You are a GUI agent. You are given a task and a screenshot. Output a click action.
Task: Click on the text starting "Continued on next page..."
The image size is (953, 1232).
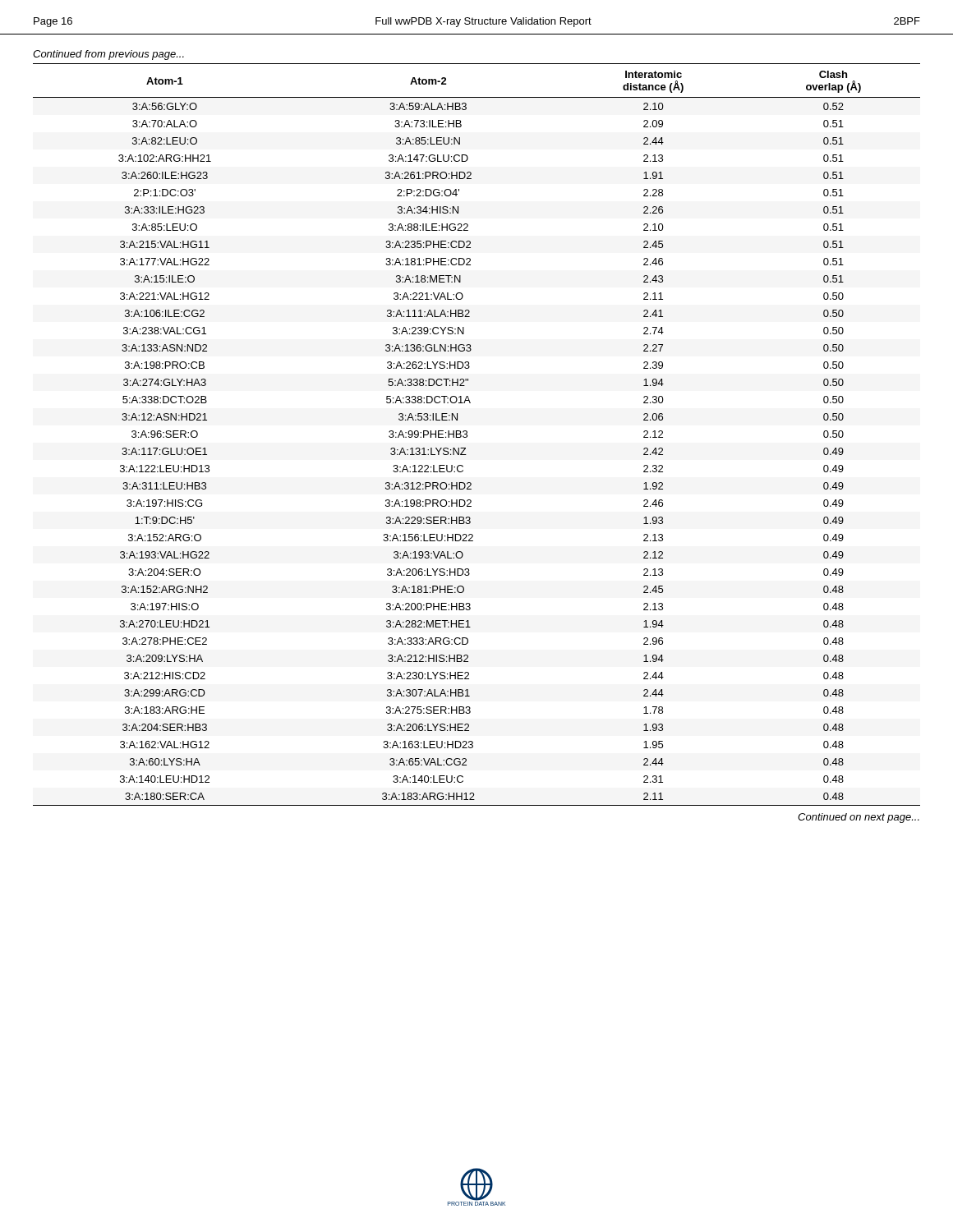point(859,817)
